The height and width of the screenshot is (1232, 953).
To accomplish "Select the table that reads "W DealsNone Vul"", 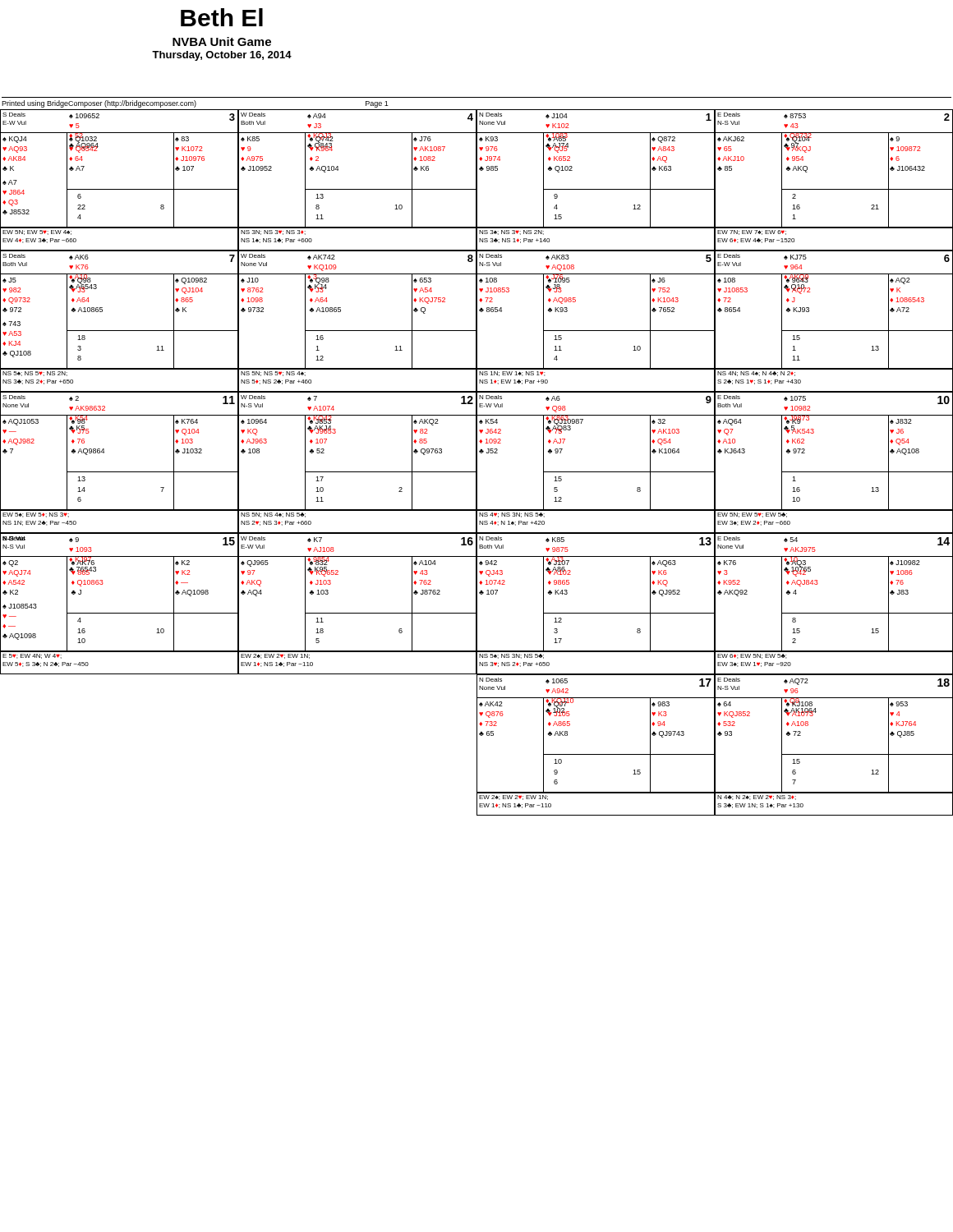I will pyautogui.click(x=357, y=321).
